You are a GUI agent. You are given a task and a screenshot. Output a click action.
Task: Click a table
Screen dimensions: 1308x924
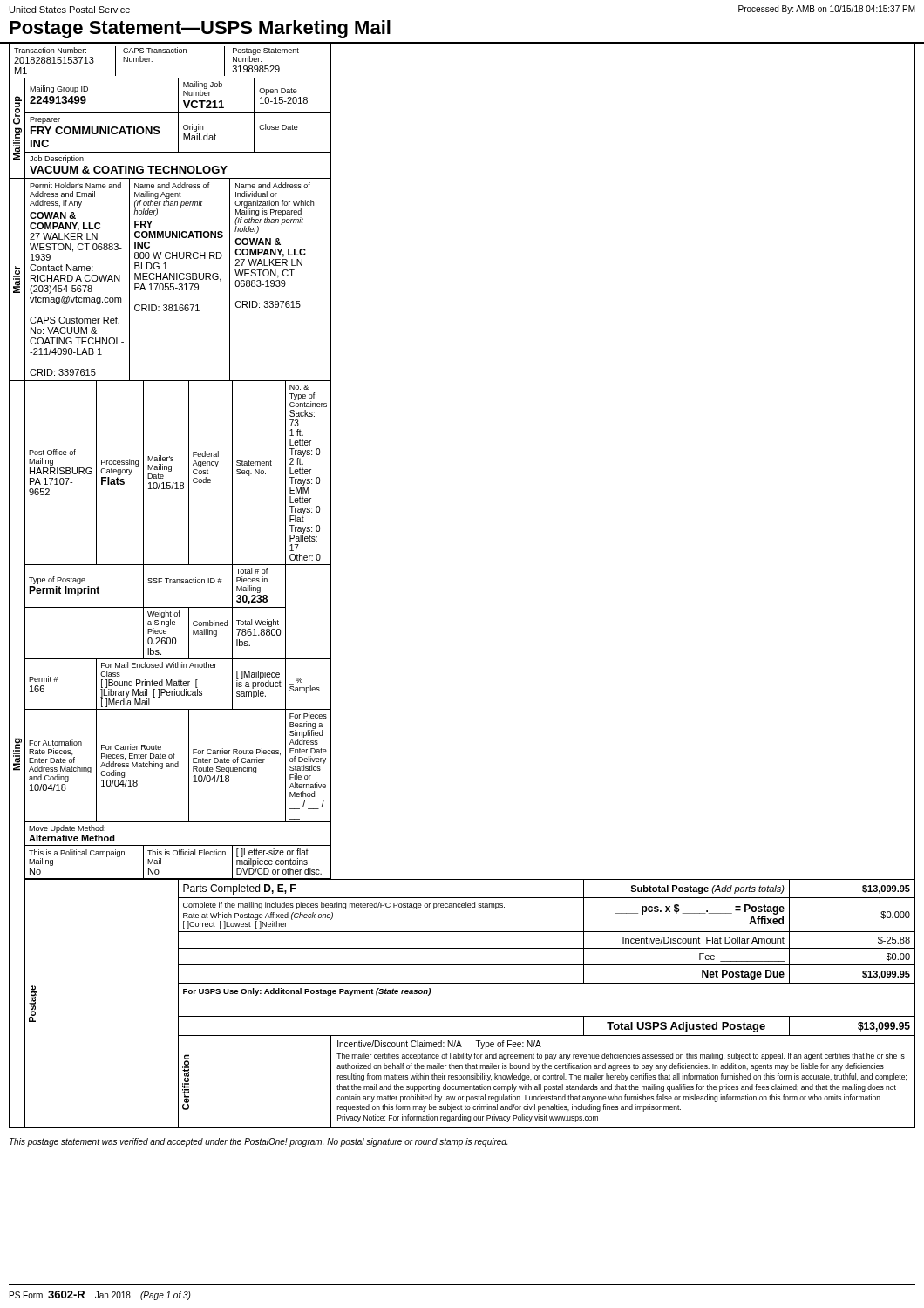170,61
